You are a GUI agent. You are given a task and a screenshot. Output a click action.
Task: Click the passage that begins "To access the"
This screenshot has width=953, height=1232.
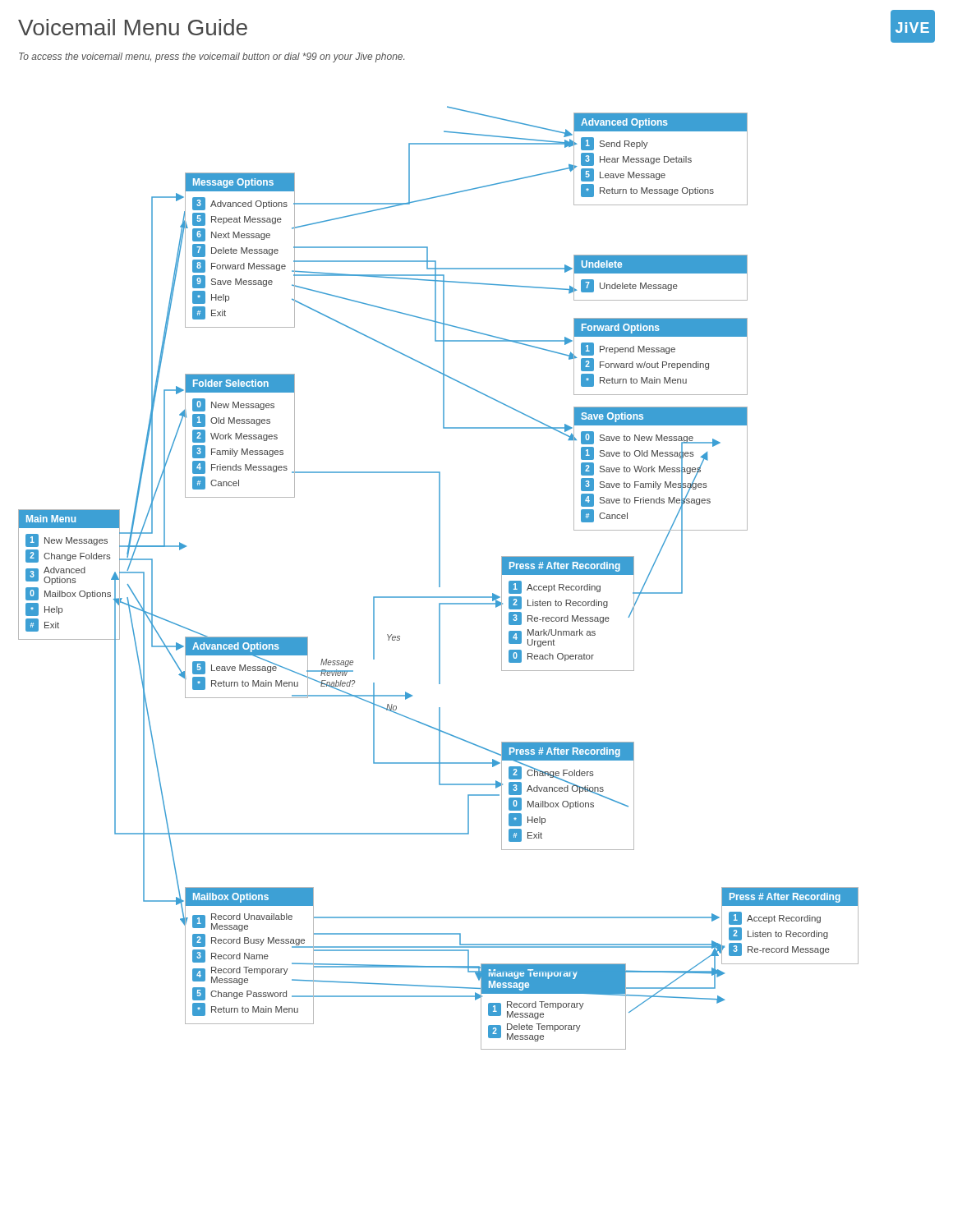212,57
